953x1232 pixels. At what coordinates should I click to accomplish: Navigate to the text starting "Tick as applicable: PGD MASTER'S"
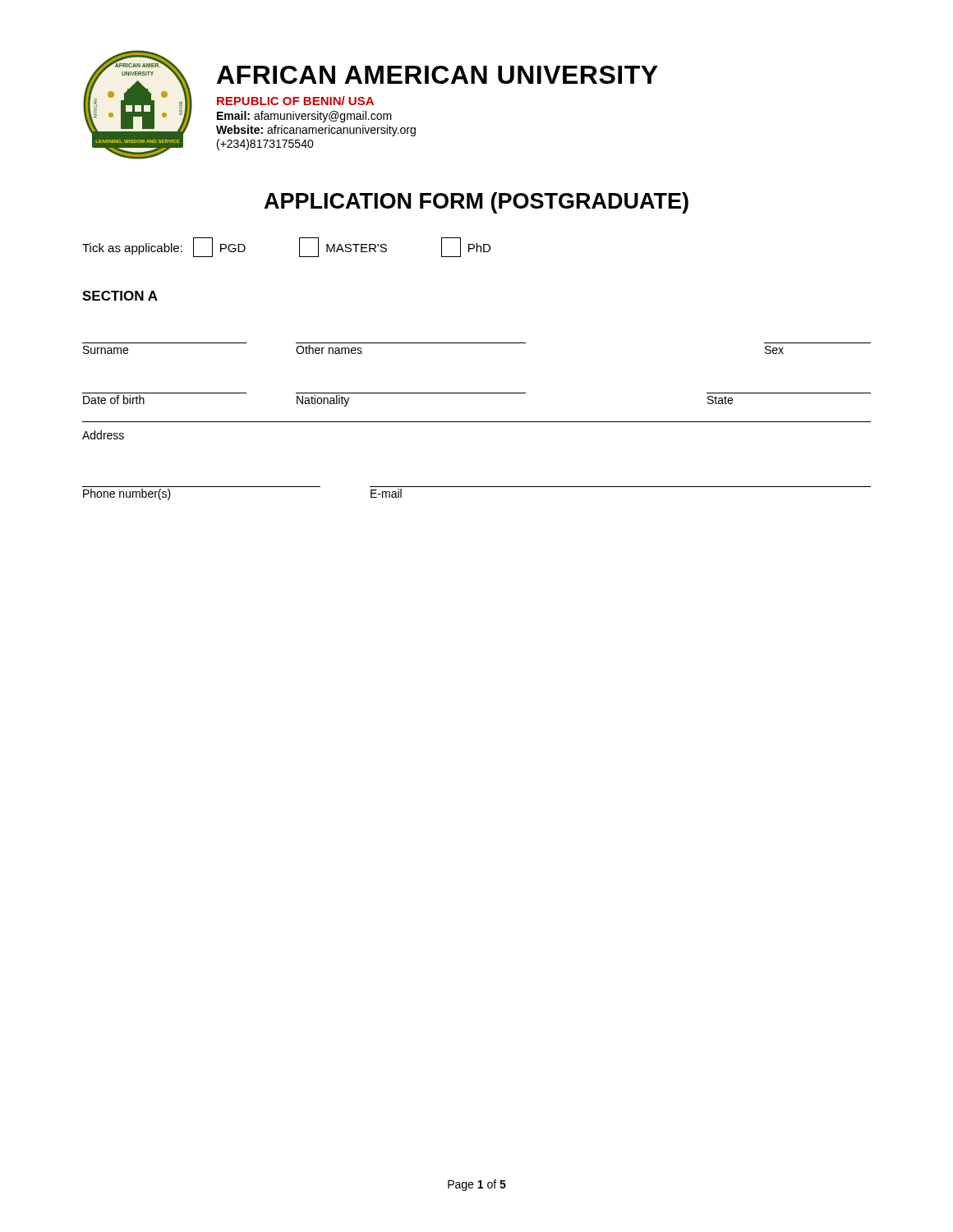point(164,247)
